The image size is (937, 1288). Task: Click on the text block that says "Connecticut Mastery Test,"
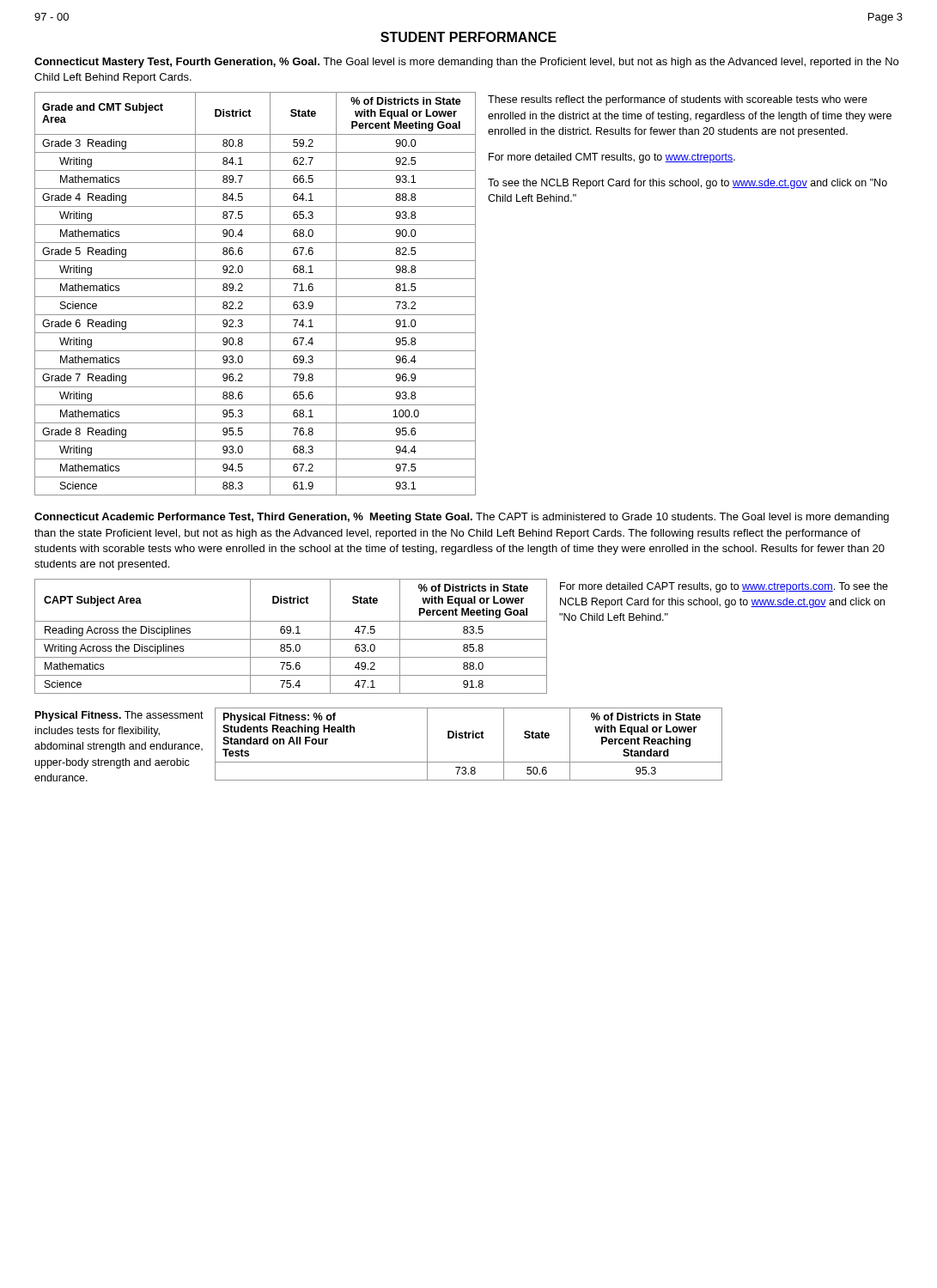467,69
